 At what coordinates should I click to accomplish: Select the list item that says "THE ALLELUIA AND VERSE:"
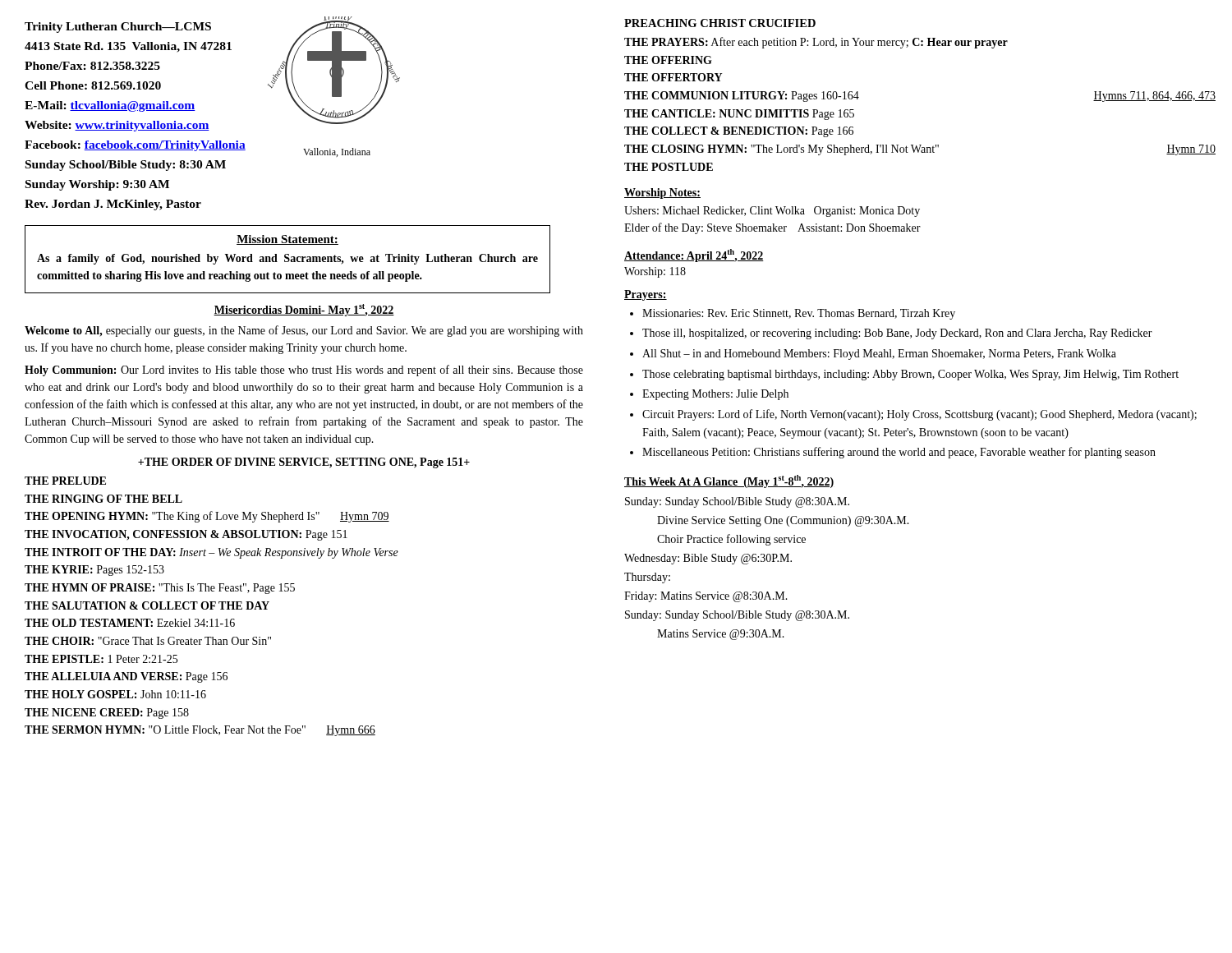tap(126, 677)
